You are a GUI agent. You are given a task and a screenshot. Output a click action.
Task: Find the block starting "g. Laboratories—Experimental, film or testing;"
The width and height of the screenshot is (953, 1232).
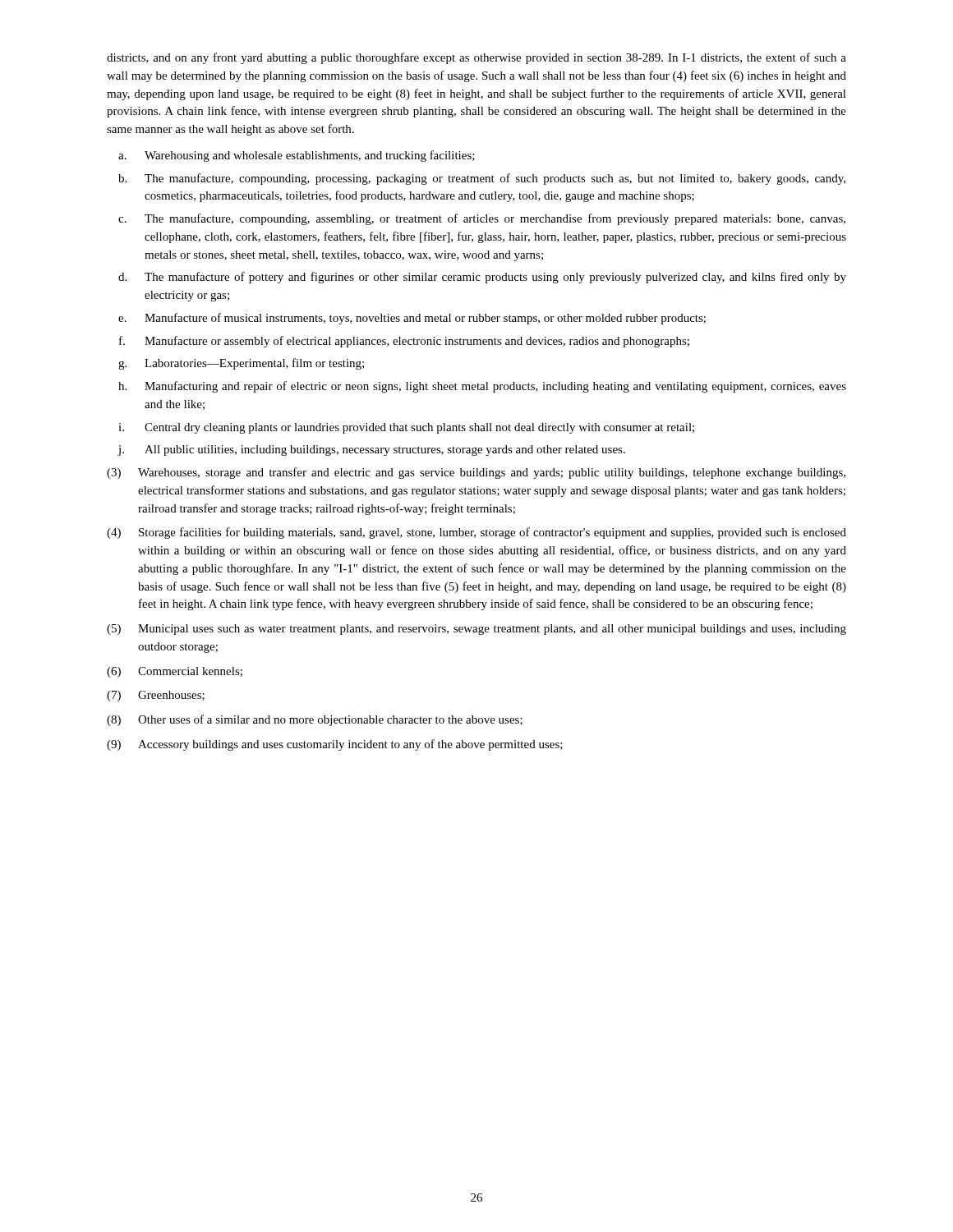pyautogui.click(x=241, y=364)
